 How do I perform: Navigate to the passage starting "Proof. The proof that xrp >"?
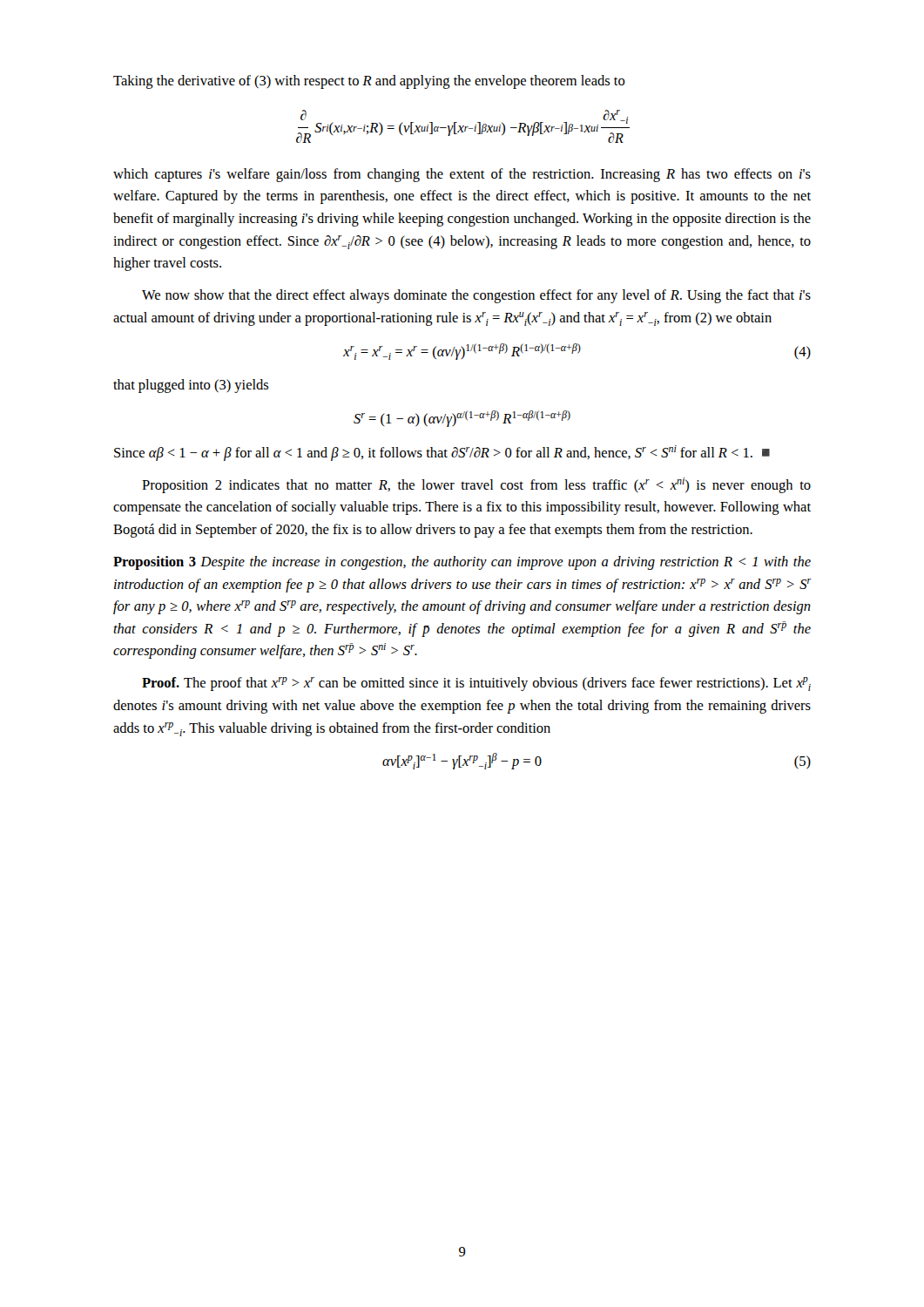(x=462, y=706)
